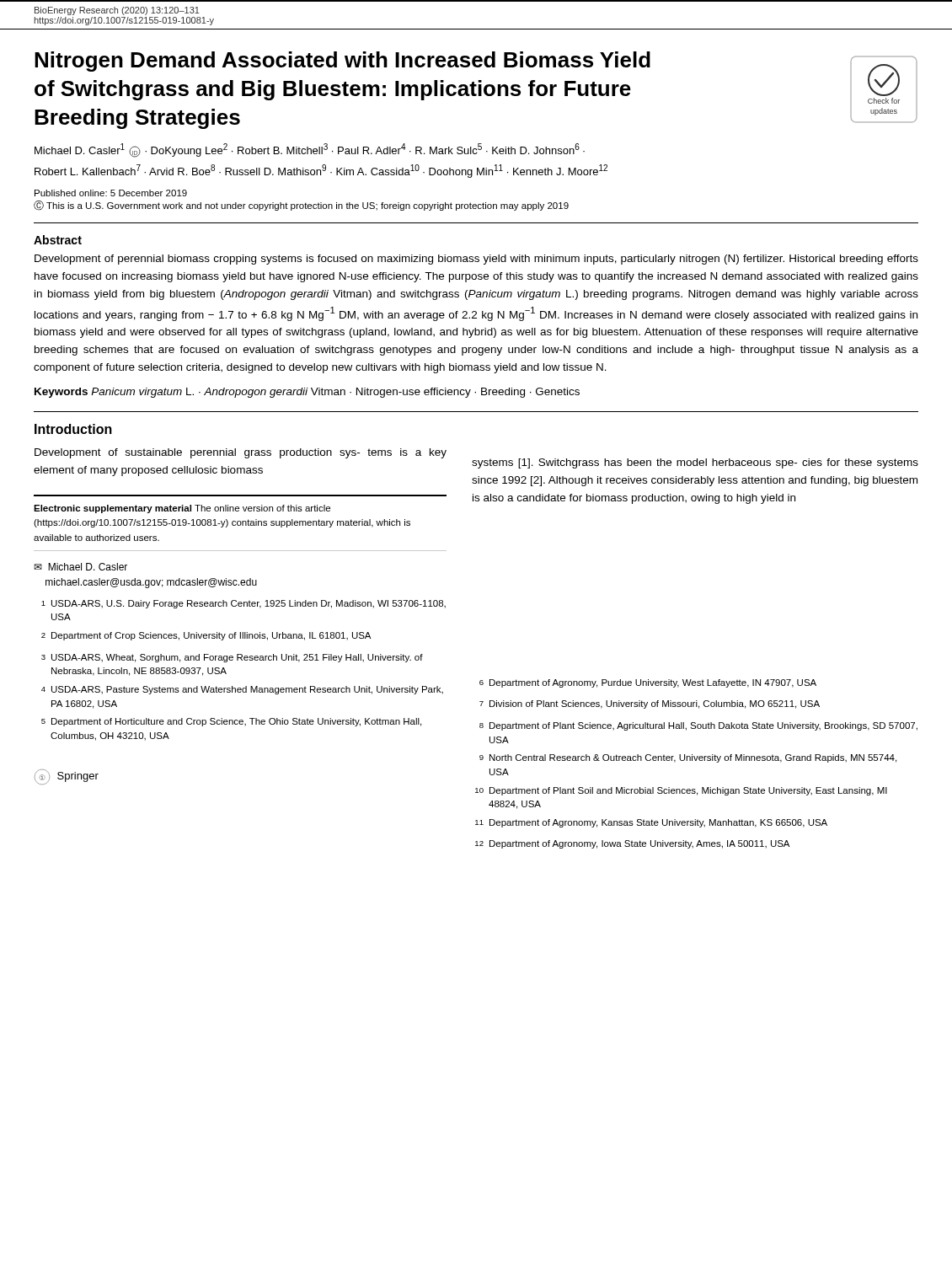Point to the region starting "systems [1]. Switchgrass has"
This screenshot has height=1264, width=952.
[695, 480]
